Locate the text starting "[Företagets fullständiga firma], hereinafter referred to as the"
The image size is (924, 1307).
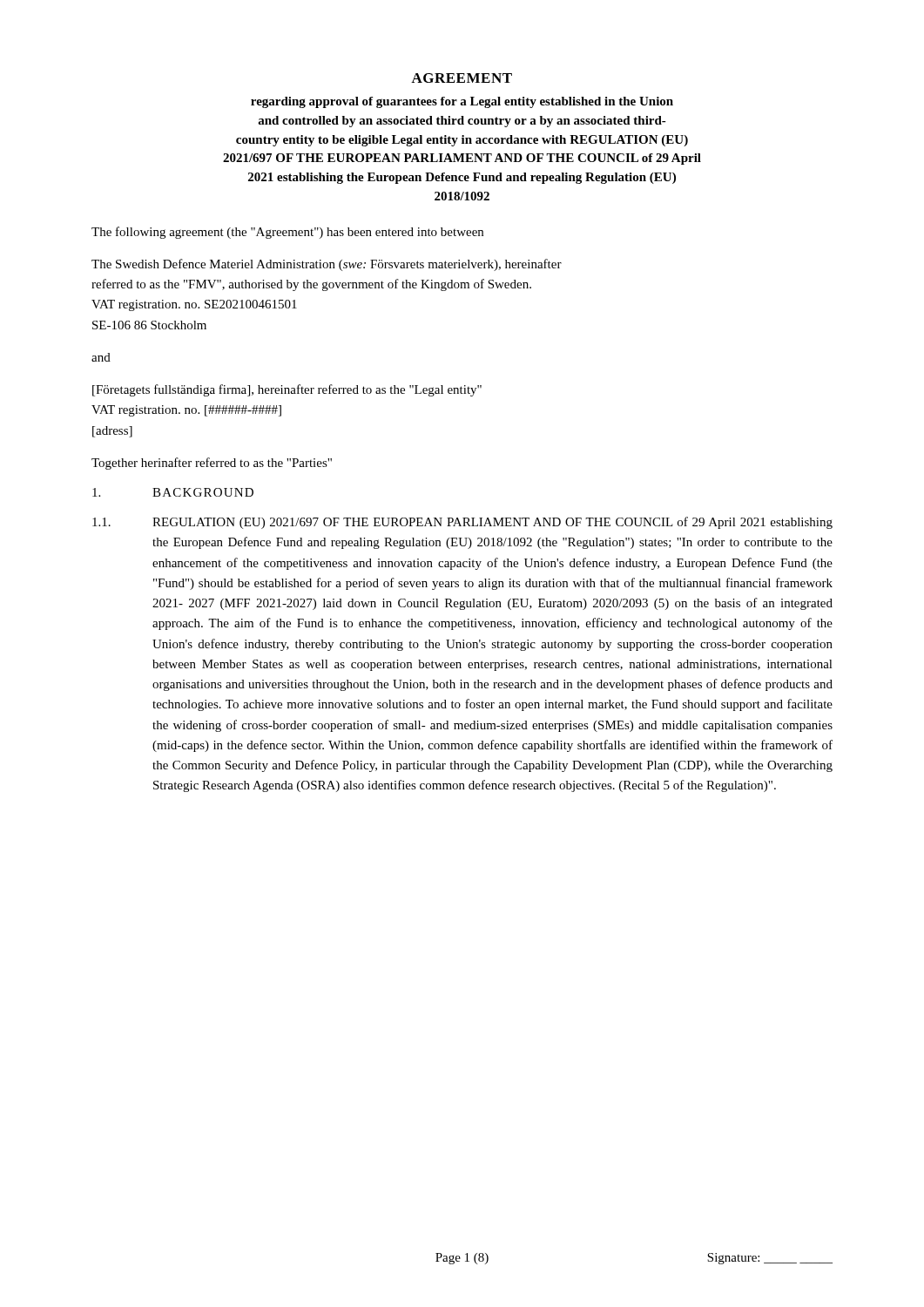[x=287, y=410]
